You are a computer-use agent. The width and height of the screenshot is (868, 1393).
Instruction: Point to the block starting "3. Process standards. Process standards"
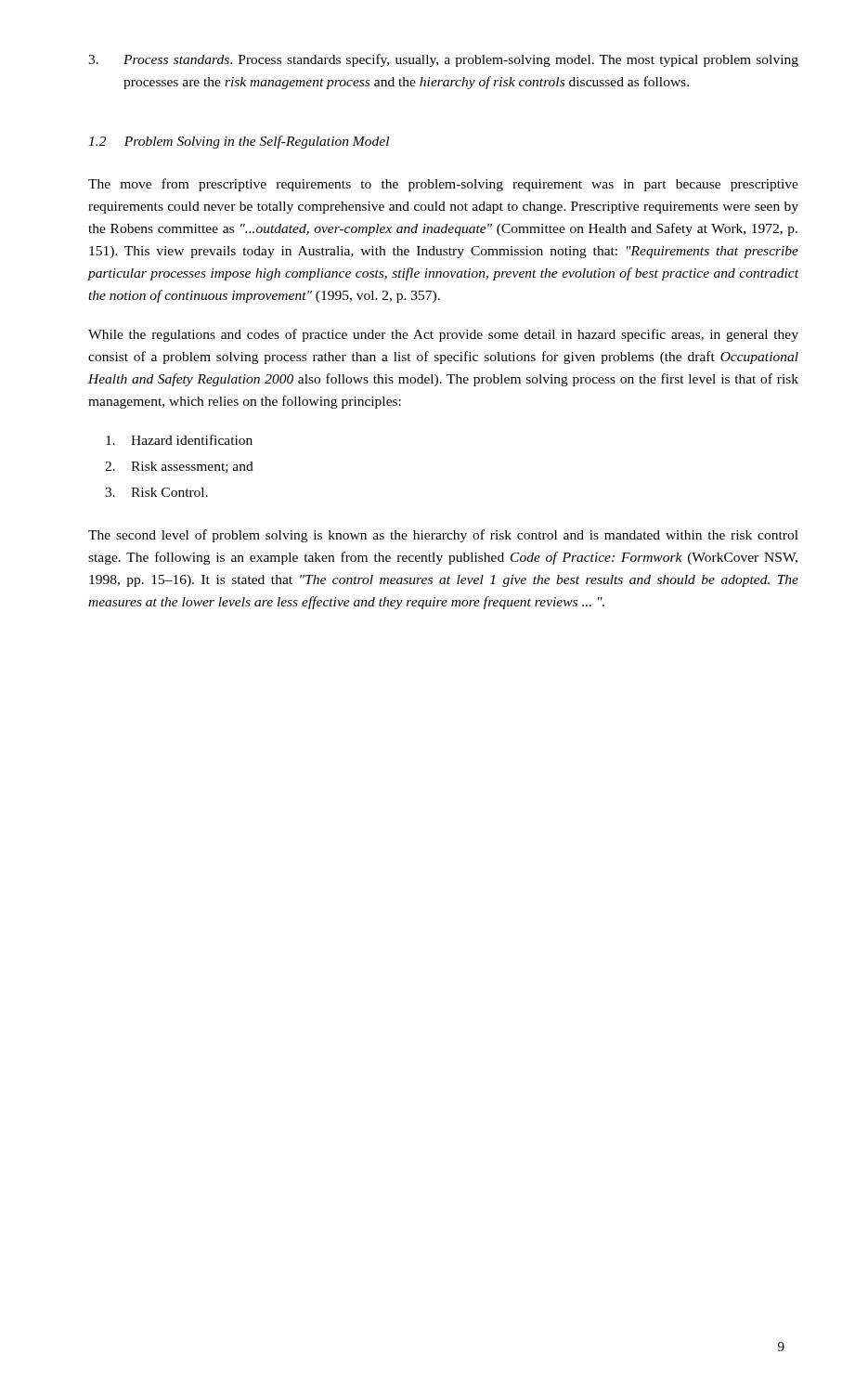click(x=443, y=71)
